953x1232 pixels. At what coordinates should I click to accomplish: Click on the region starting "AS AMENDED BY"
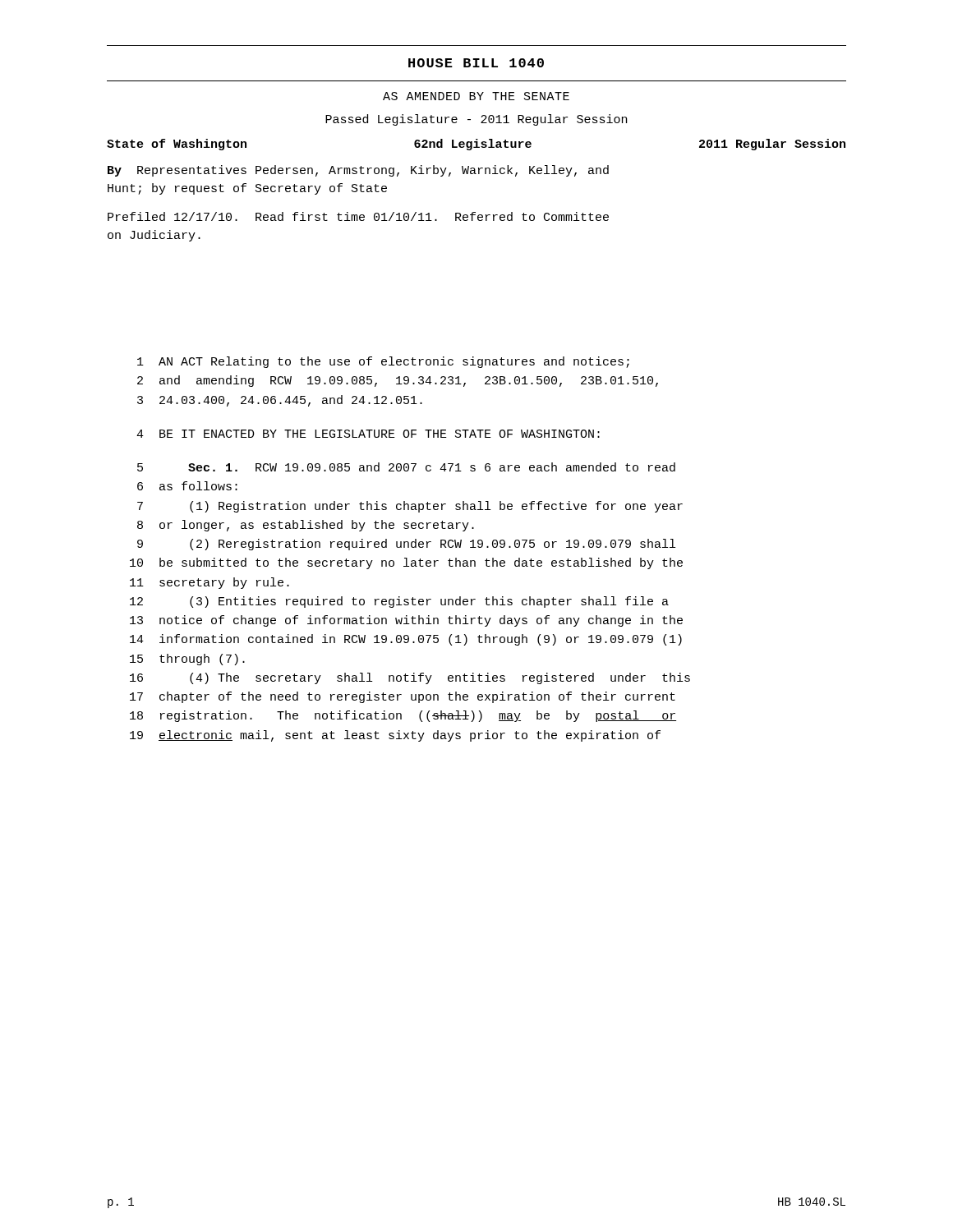click(476, 97)
